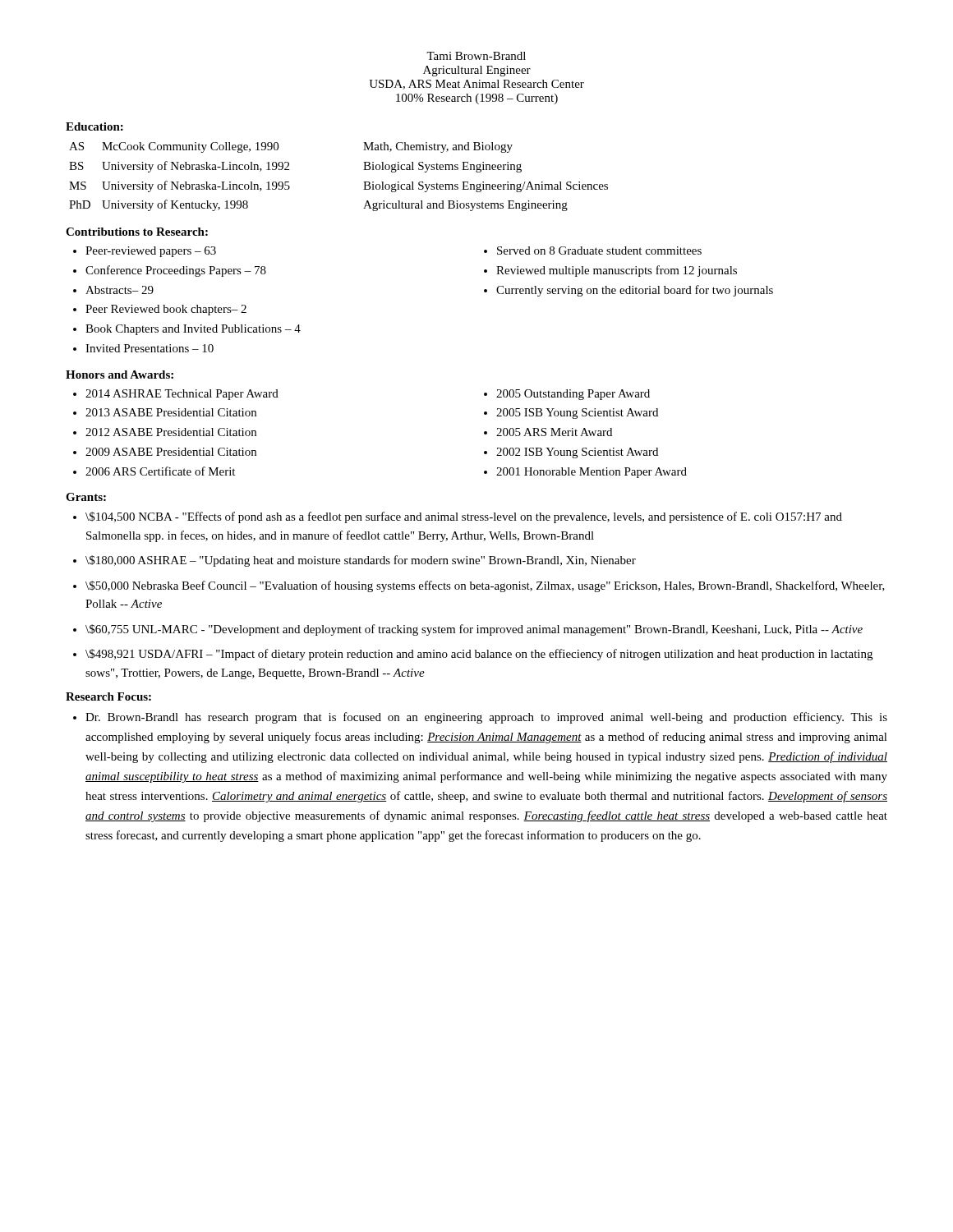This screenshot has height=1232, width=953.
Task: Click on the list item containing "2012 ASABE Presidential Citation"
Action: tap(171, 432)
